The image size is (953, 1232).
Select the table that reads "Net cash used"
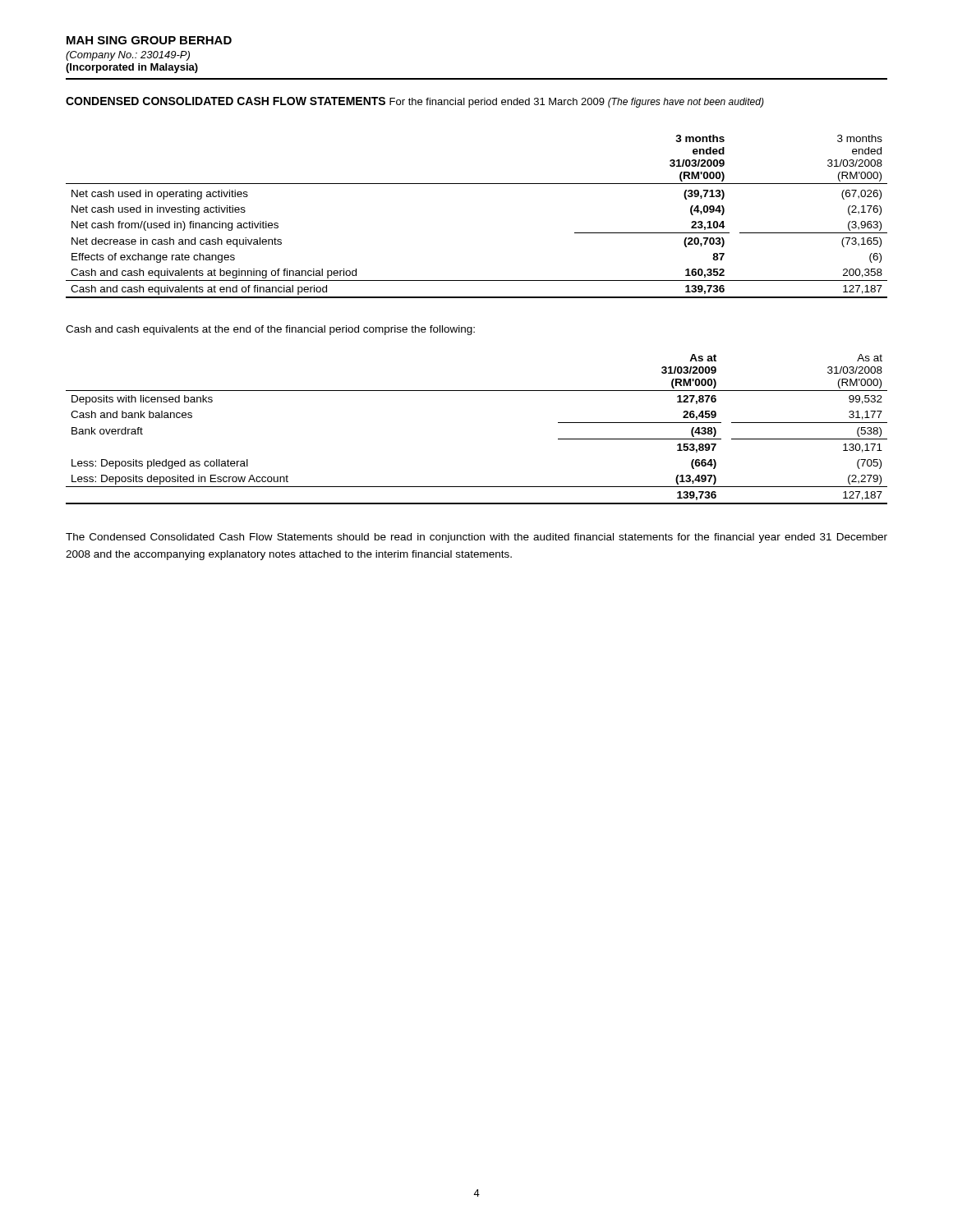[476, 214]
